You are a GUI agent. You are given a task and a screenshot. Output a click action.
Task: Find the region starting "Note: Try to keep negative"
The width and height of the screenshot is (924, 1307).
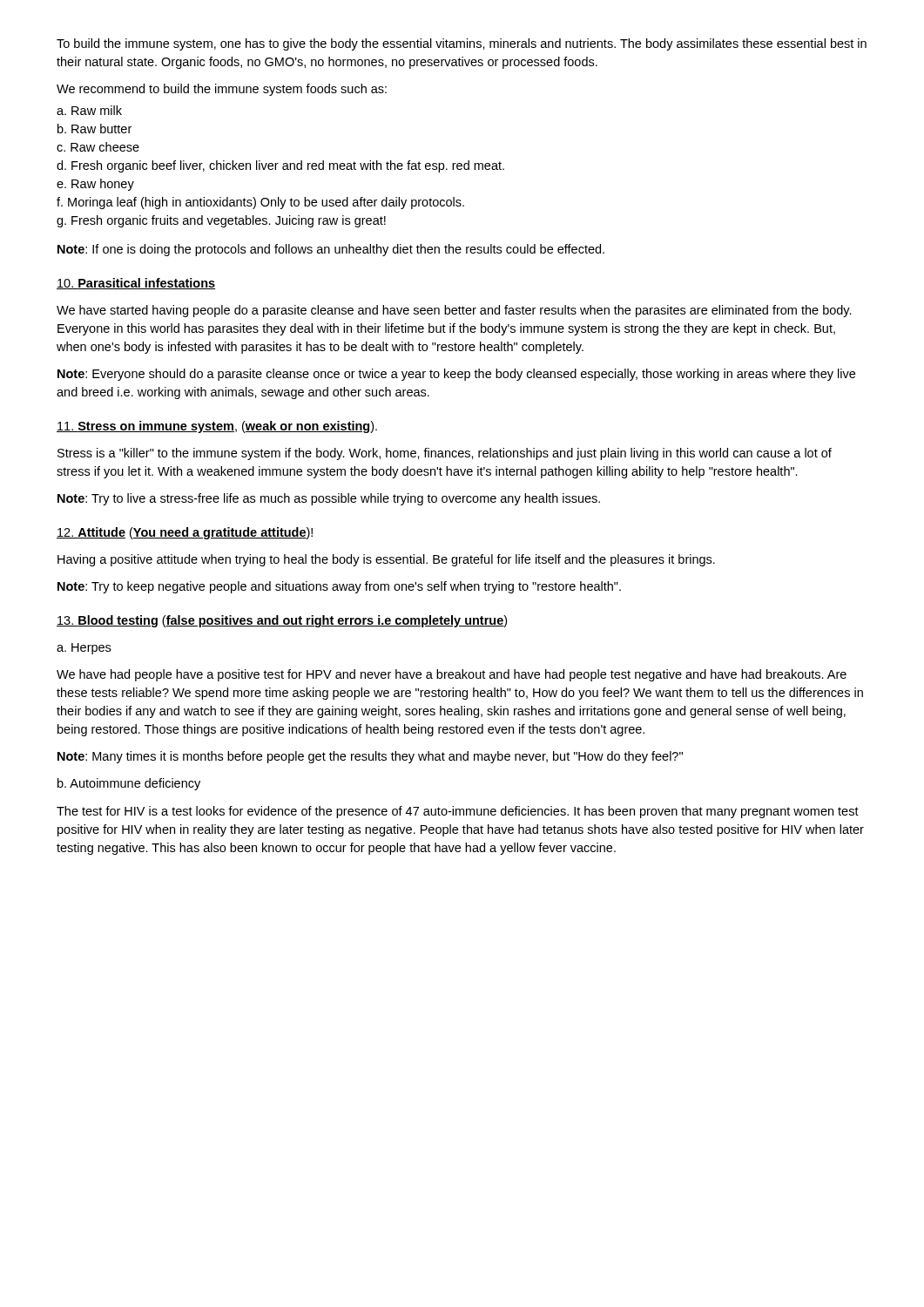[462, 587]
